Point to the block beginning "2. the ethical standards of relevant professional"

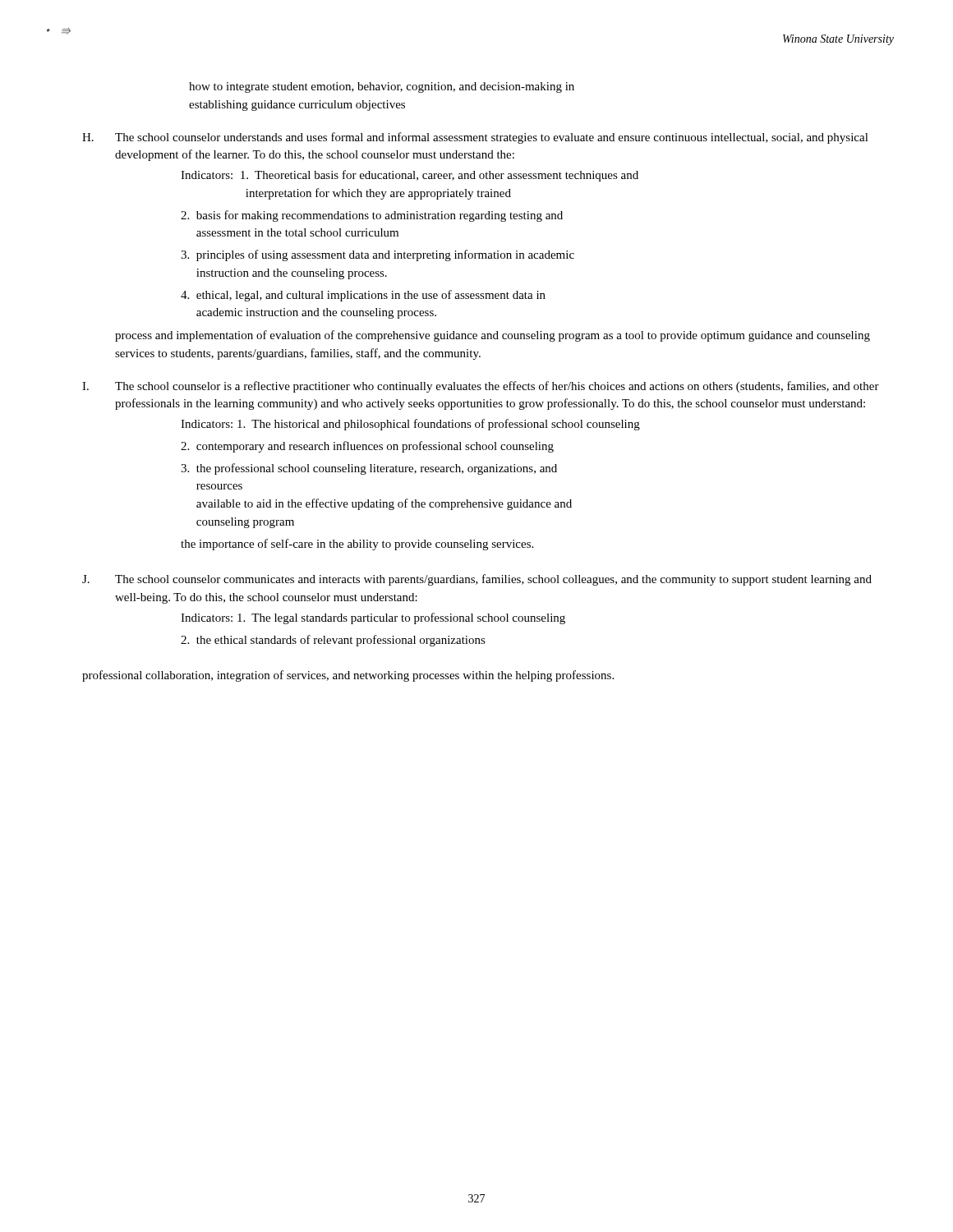333,639
